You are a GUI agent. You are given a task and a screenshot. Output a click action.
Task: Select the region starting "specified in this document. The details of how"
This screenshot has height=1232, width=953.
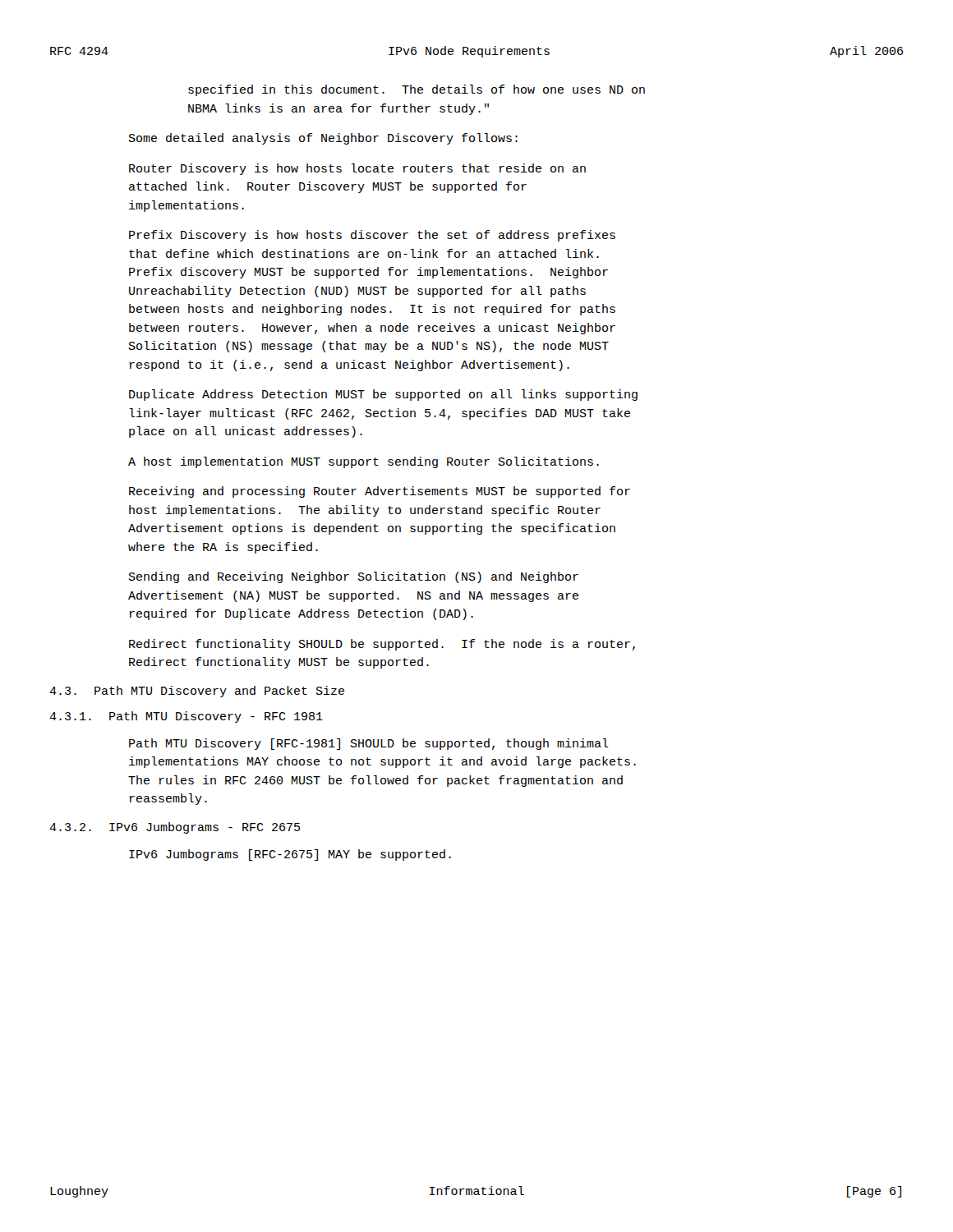372,100
